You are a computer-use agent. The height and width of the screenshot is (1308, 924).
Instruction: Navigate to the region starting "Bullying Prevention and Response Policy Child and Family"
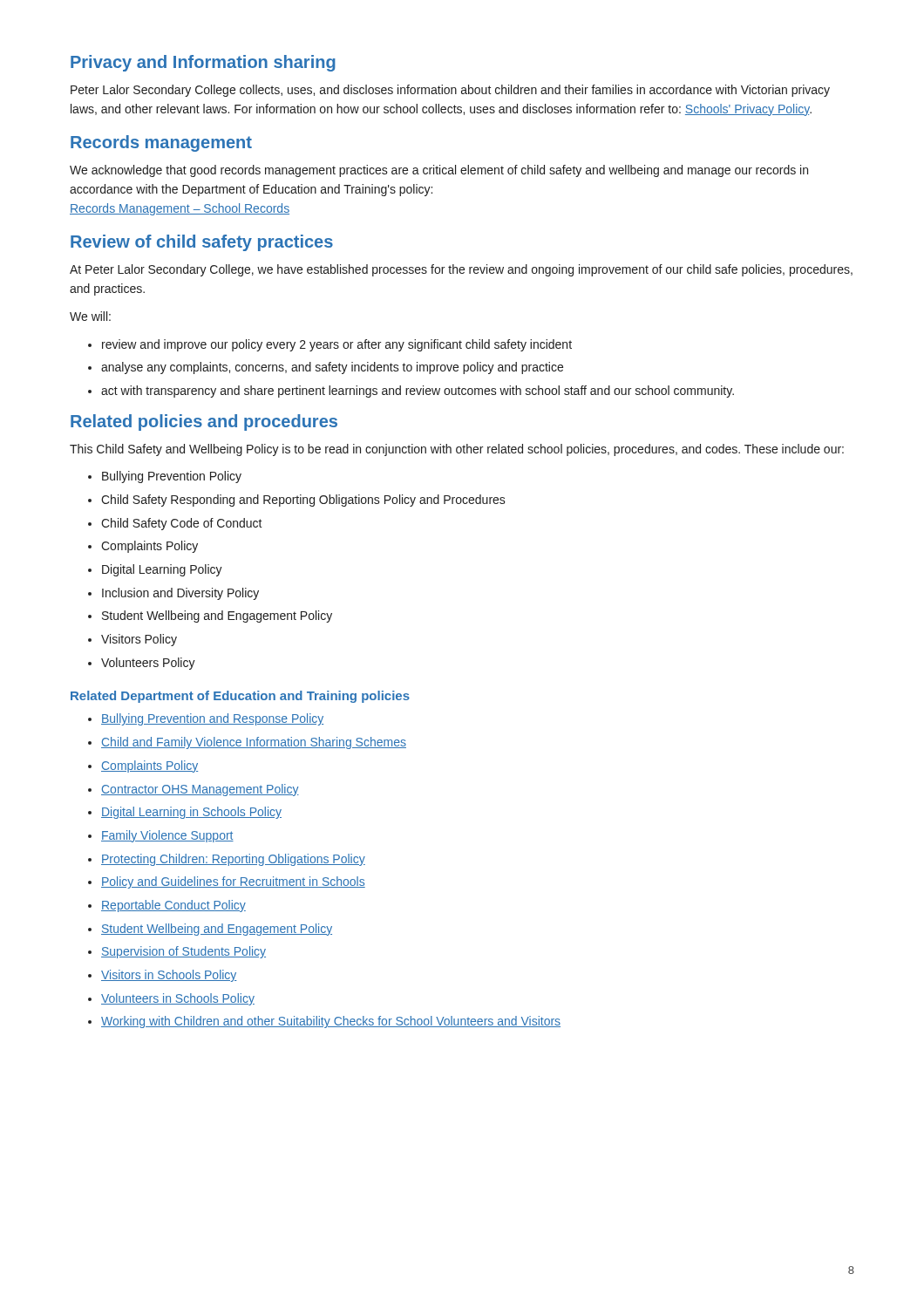click(x=206, y=719)
